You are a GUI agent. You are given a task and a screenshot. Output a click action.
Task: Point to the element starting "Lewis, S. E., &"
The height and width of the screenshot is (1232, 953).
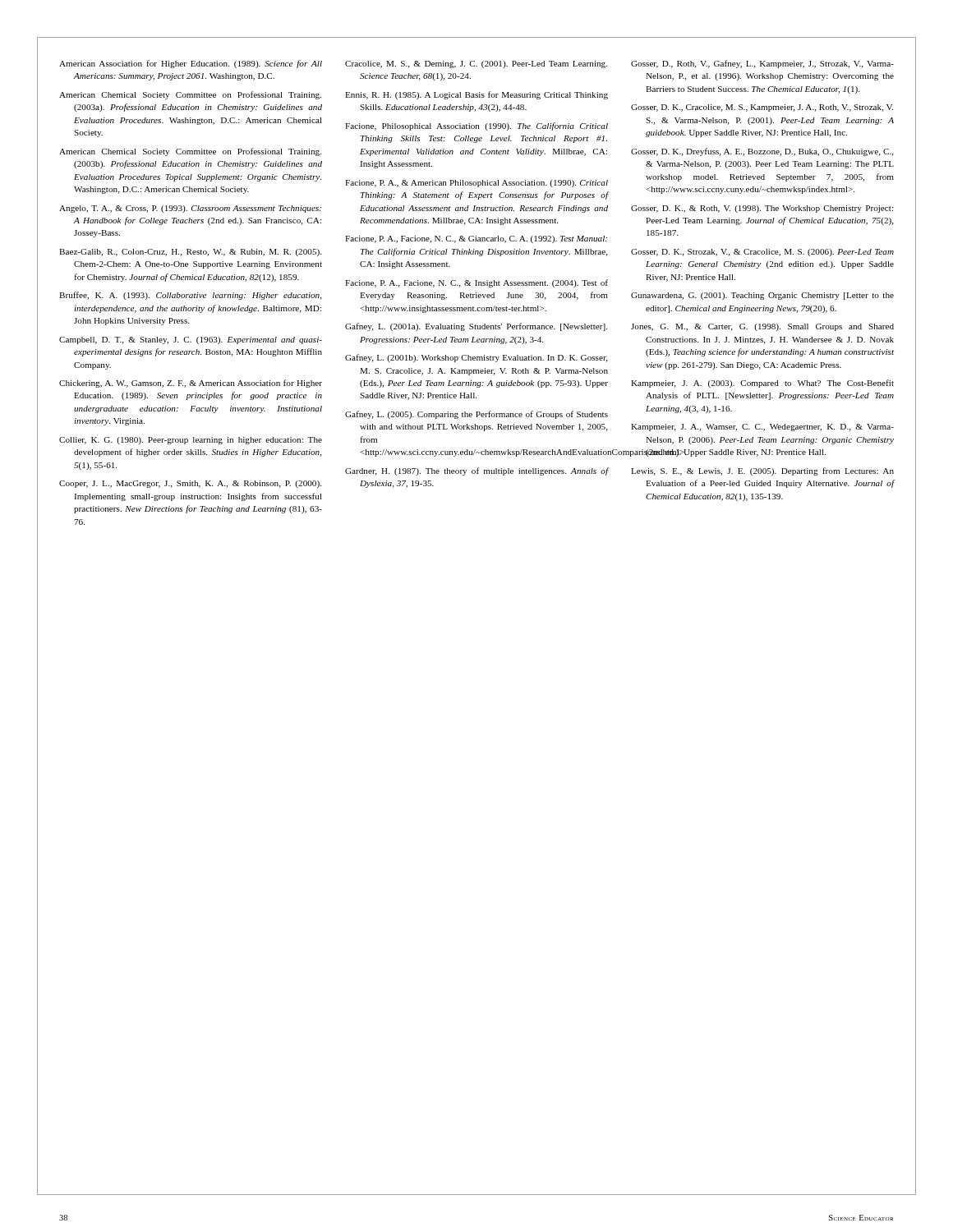[x=762, y=483]
